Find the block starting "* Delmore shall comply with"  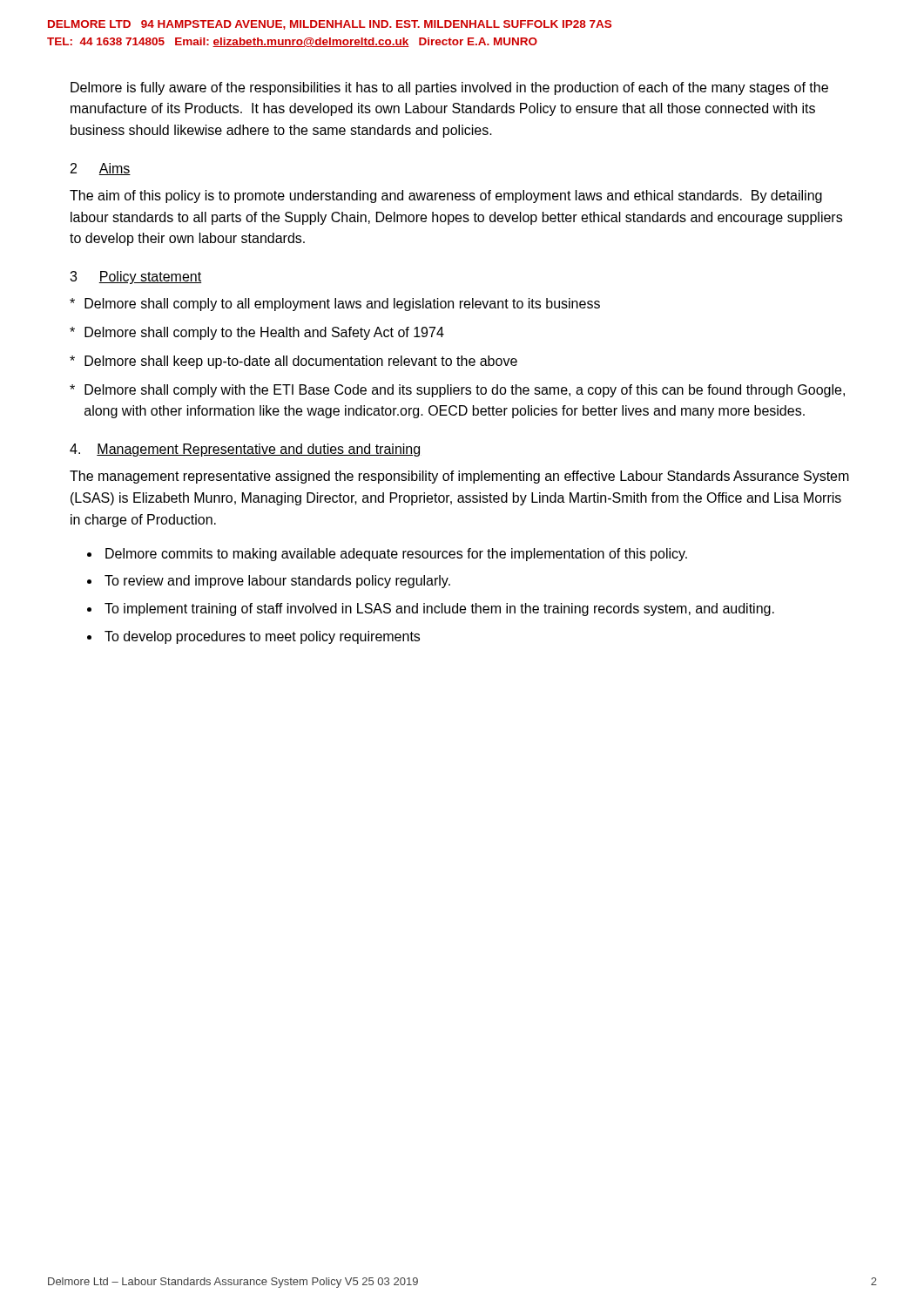462,401
